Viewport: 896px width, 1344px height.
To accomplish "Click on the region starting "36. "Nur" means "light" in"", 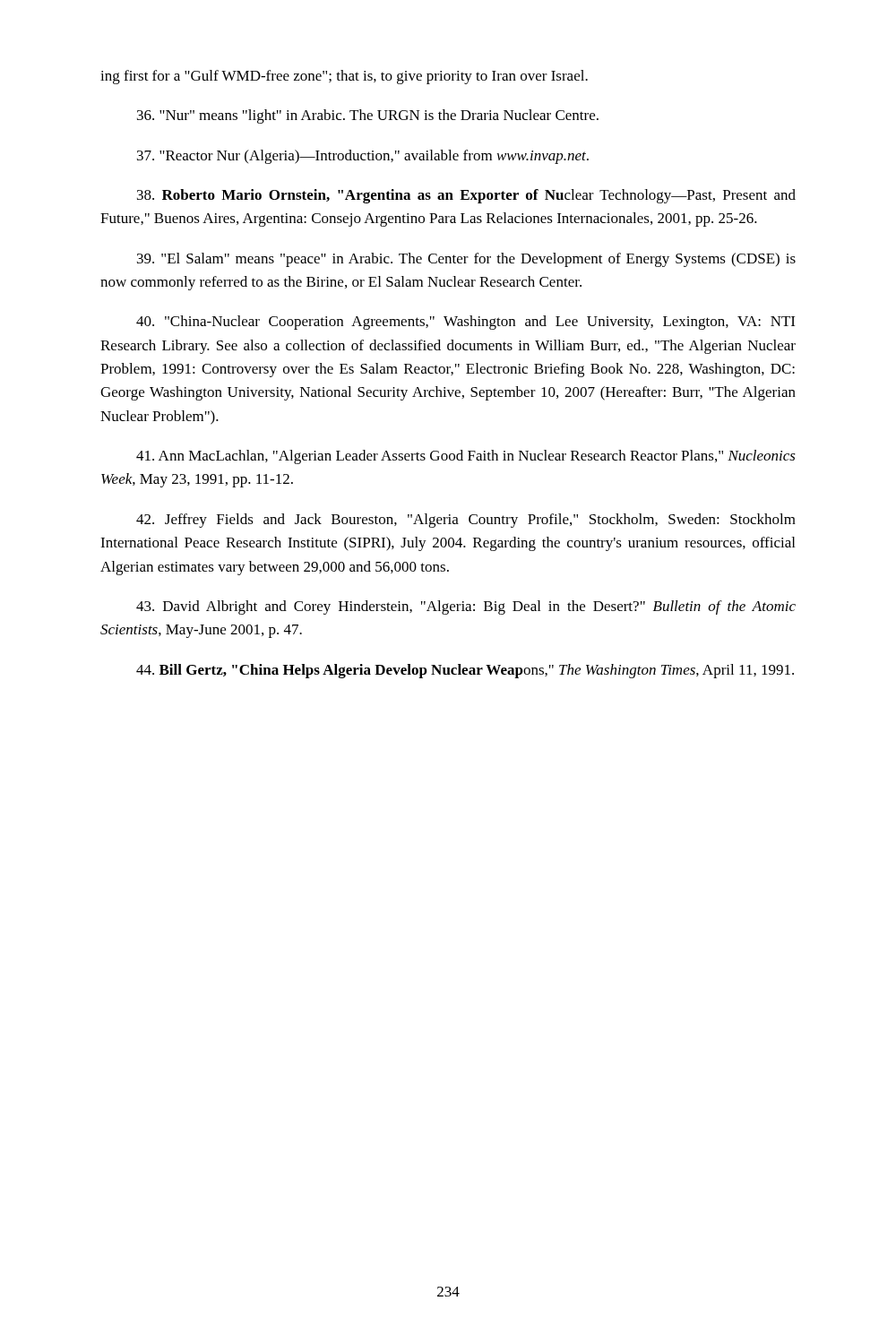I will (448, 116).
